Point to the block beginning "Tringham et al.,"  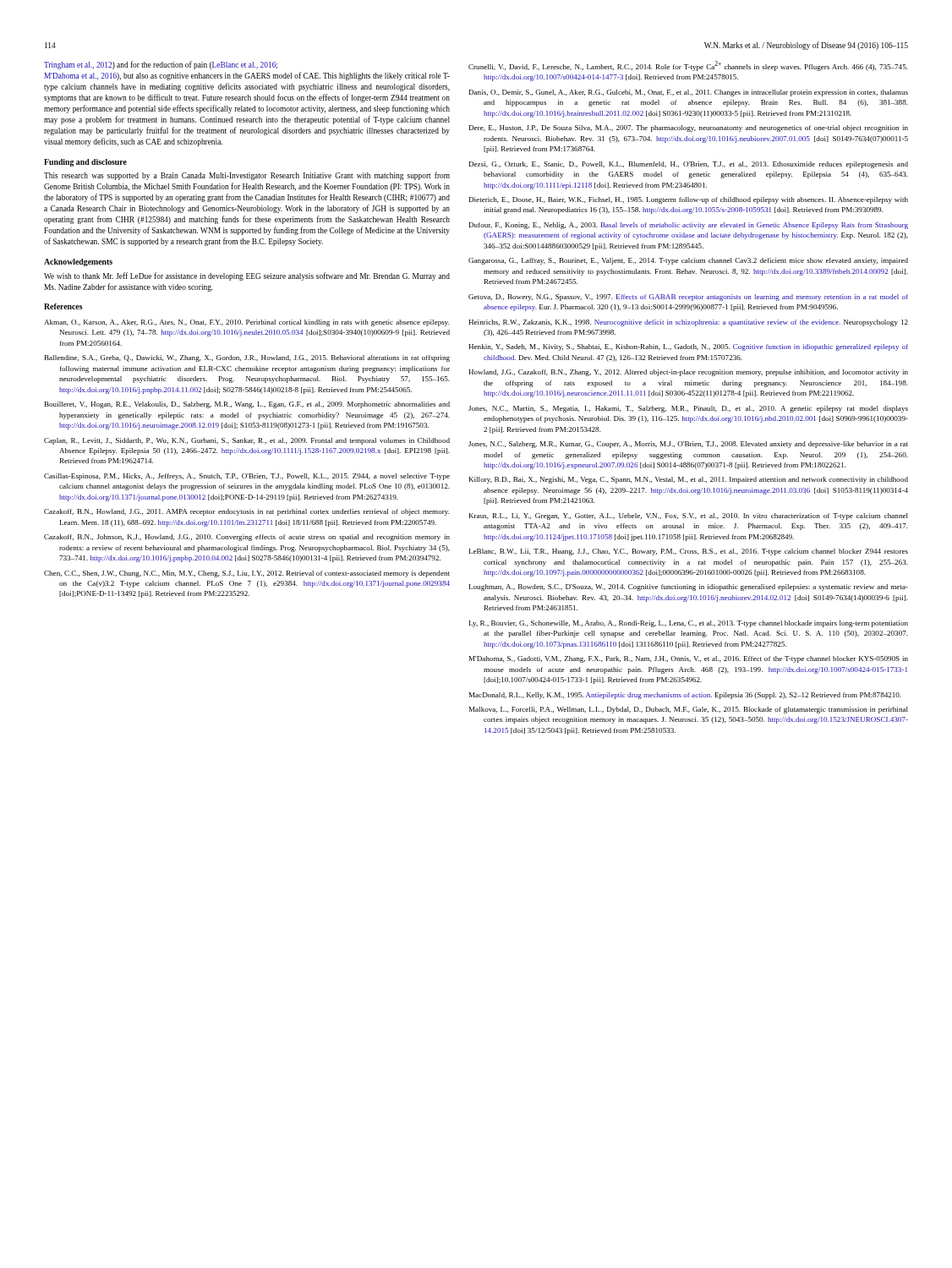pyautogui.click(x=247, y=104)
